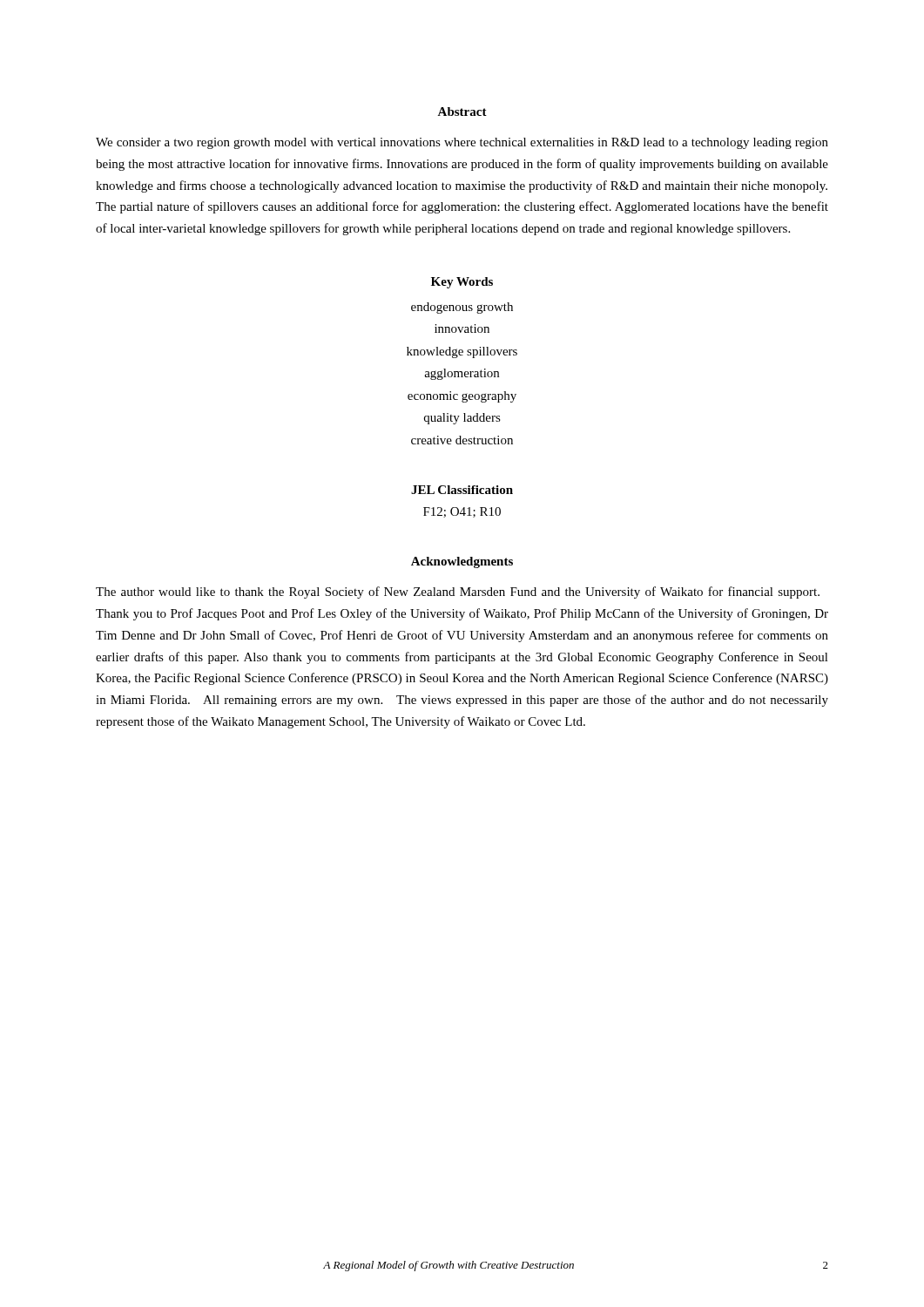Click on the section header with the text "JEL Classification"

pyautogui.click(x=462, y=490)
